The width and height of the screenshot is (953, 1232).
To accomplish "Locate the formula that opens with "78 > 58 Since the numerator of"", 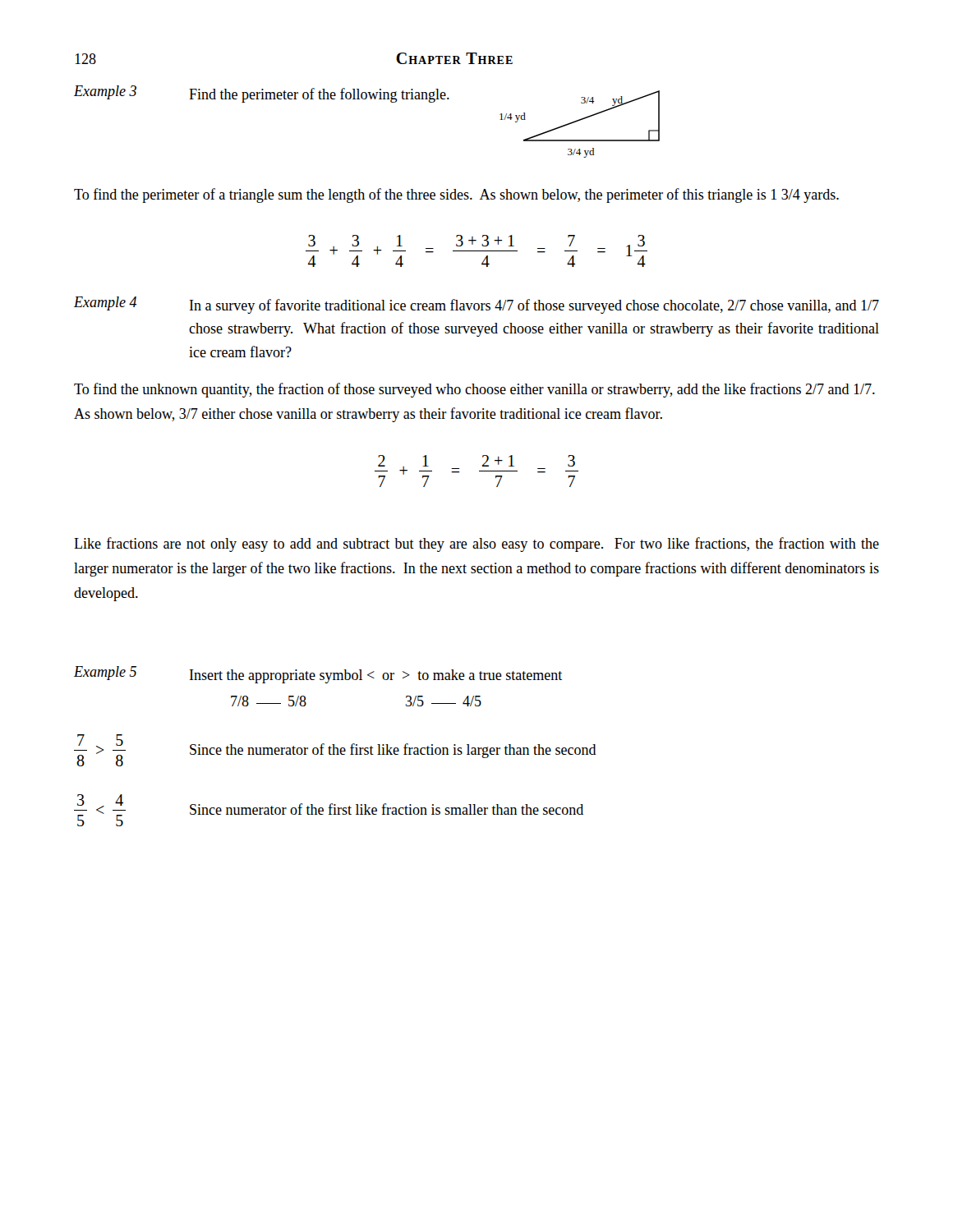I will 476,750.
